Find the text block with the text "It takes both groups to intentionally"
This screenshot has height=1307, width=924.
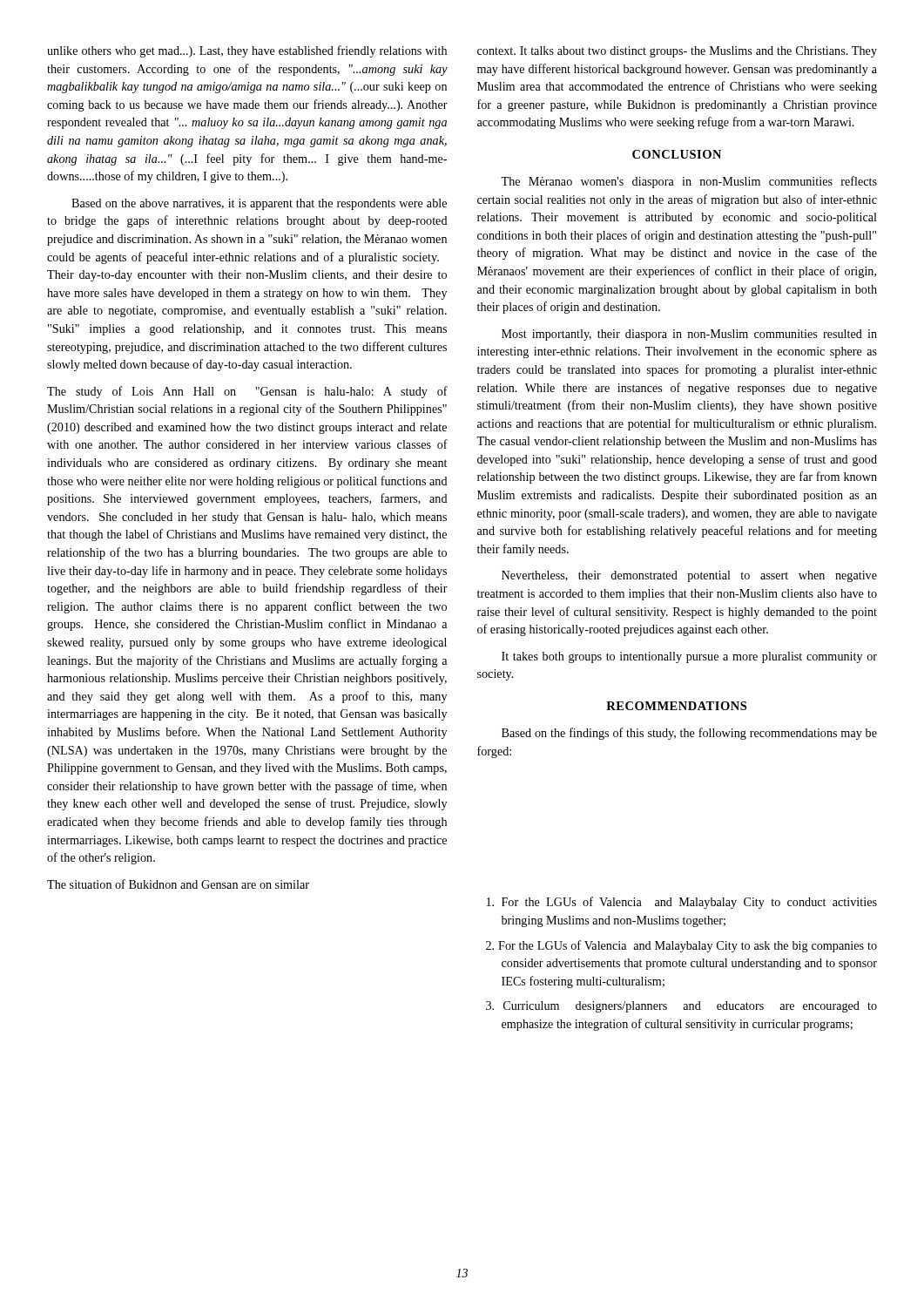(x=677, y=665)
